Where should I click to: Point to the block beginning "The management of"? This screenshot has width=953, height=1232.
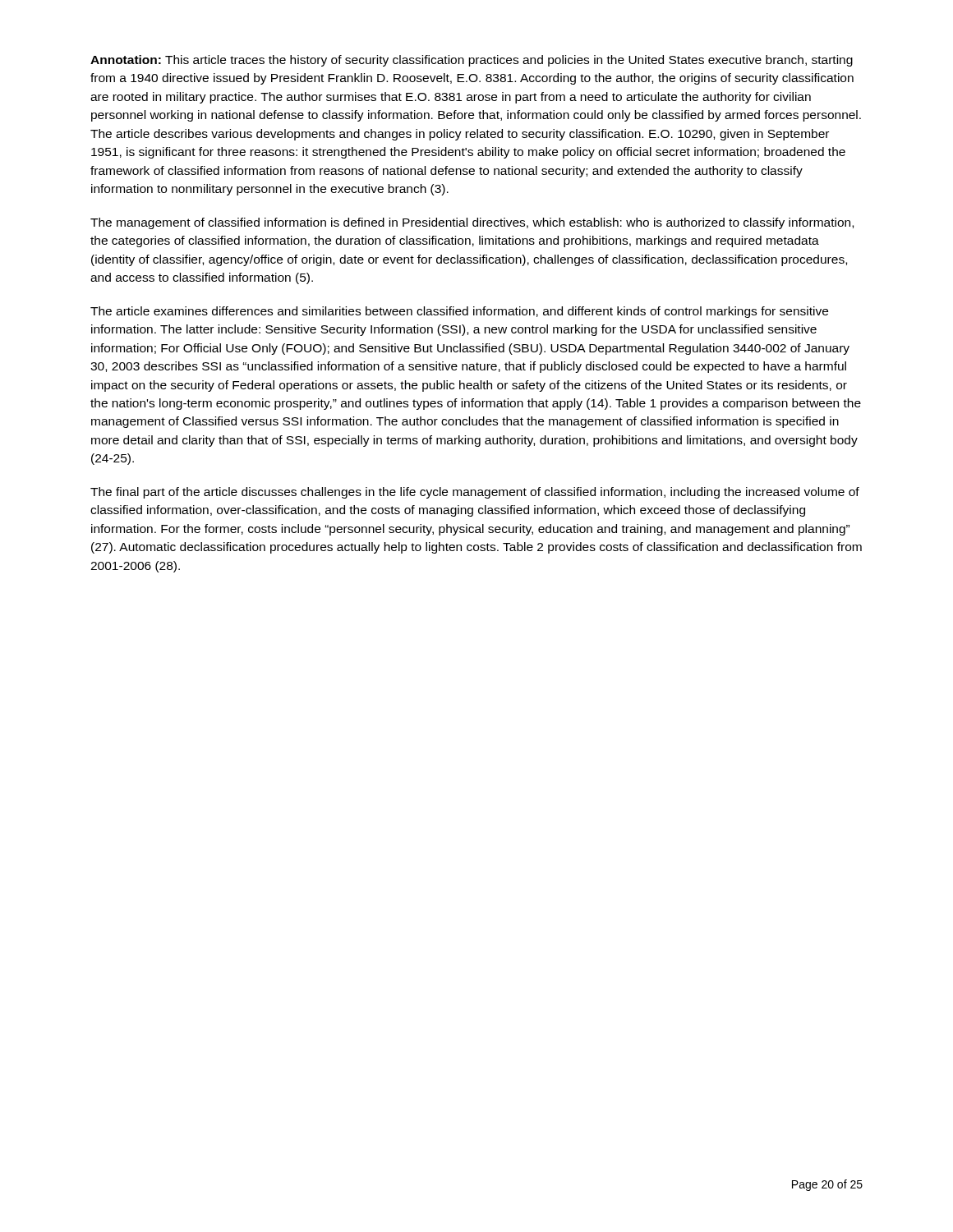click(473, 250)
